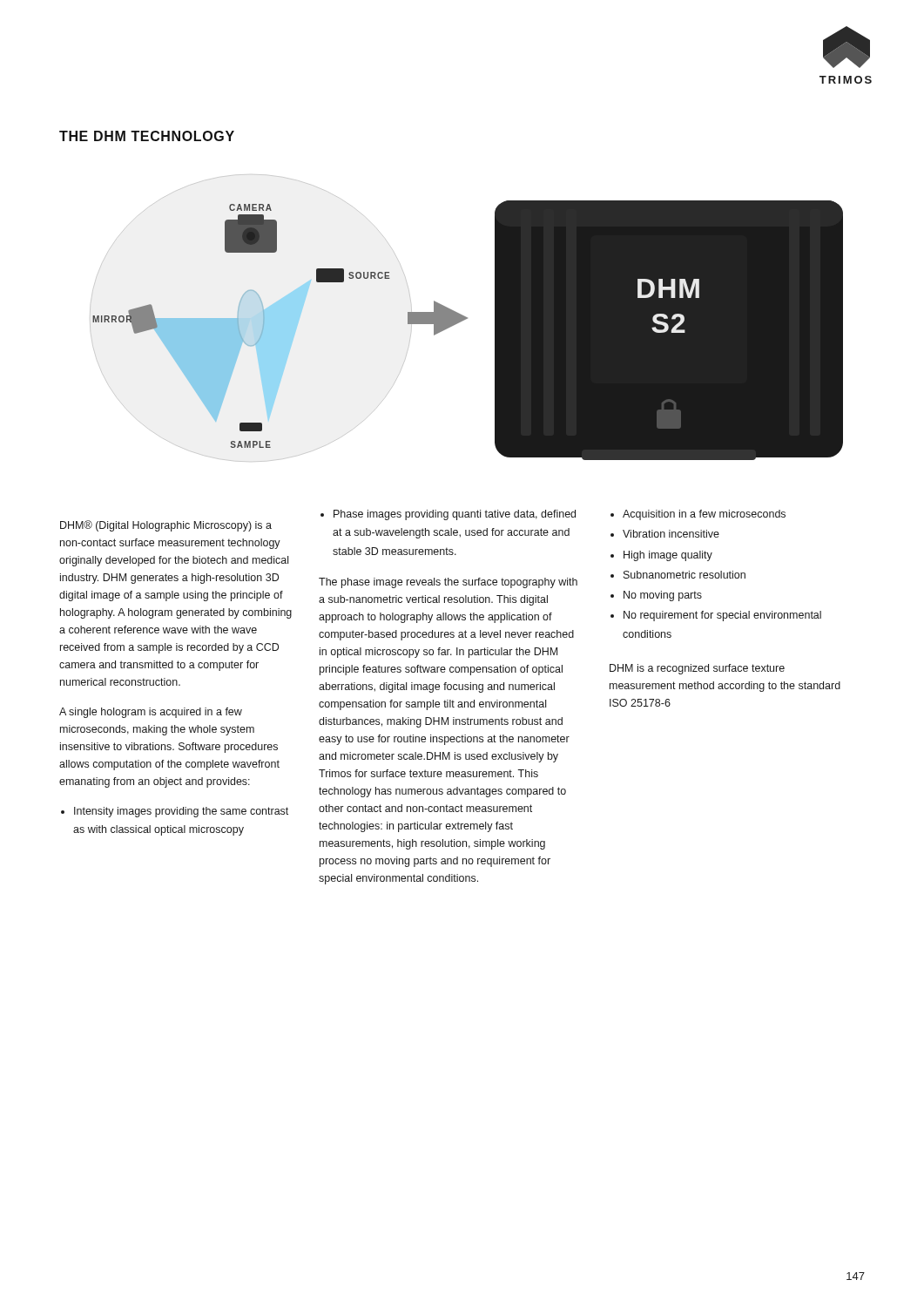Where does it say "Subnanometric resolution"?
Viewport: 924px width, 1307px height.
[684, 575]
